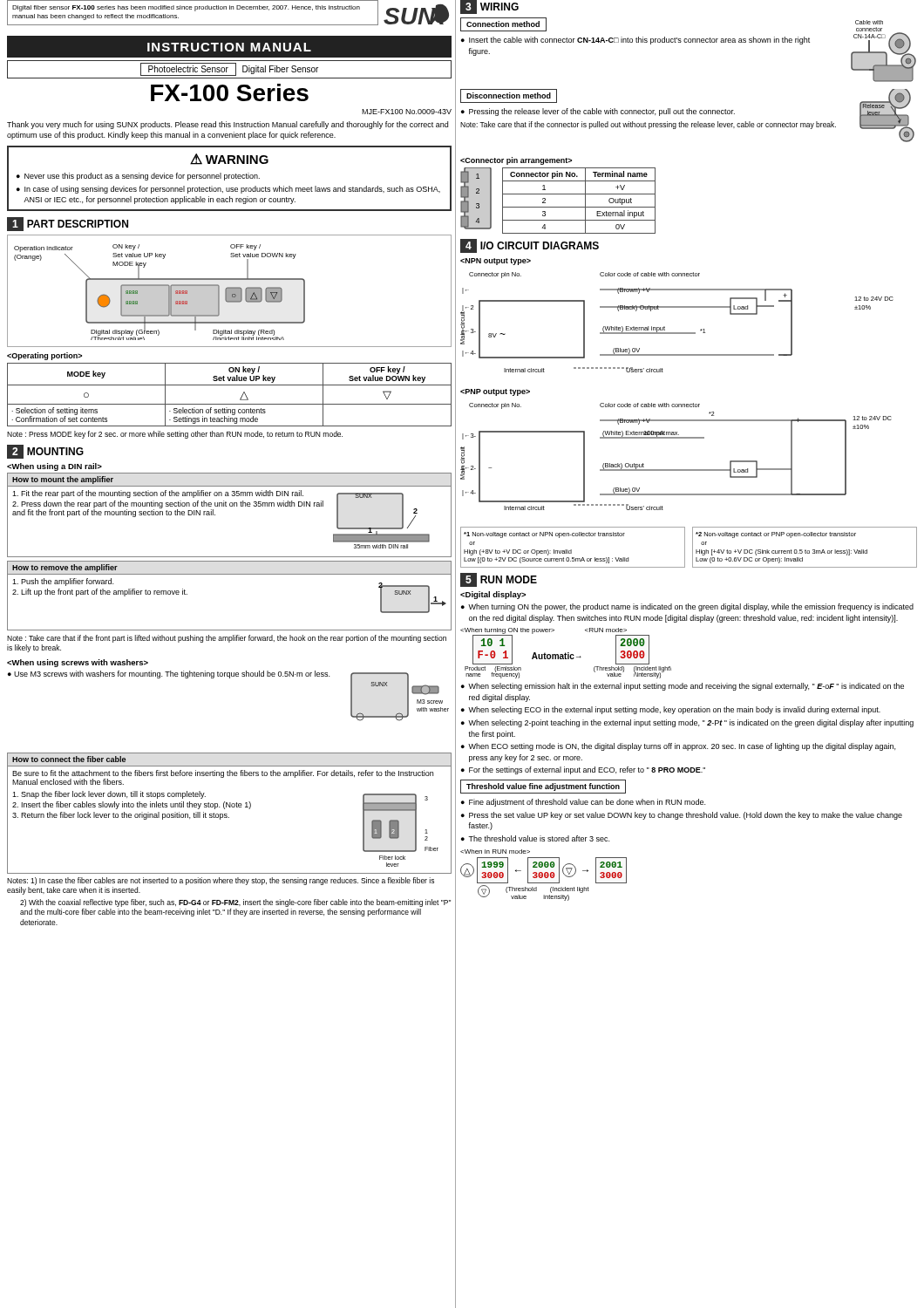Locate the text "INSTRUCTION MANUAL"

[x=229, y=47]
